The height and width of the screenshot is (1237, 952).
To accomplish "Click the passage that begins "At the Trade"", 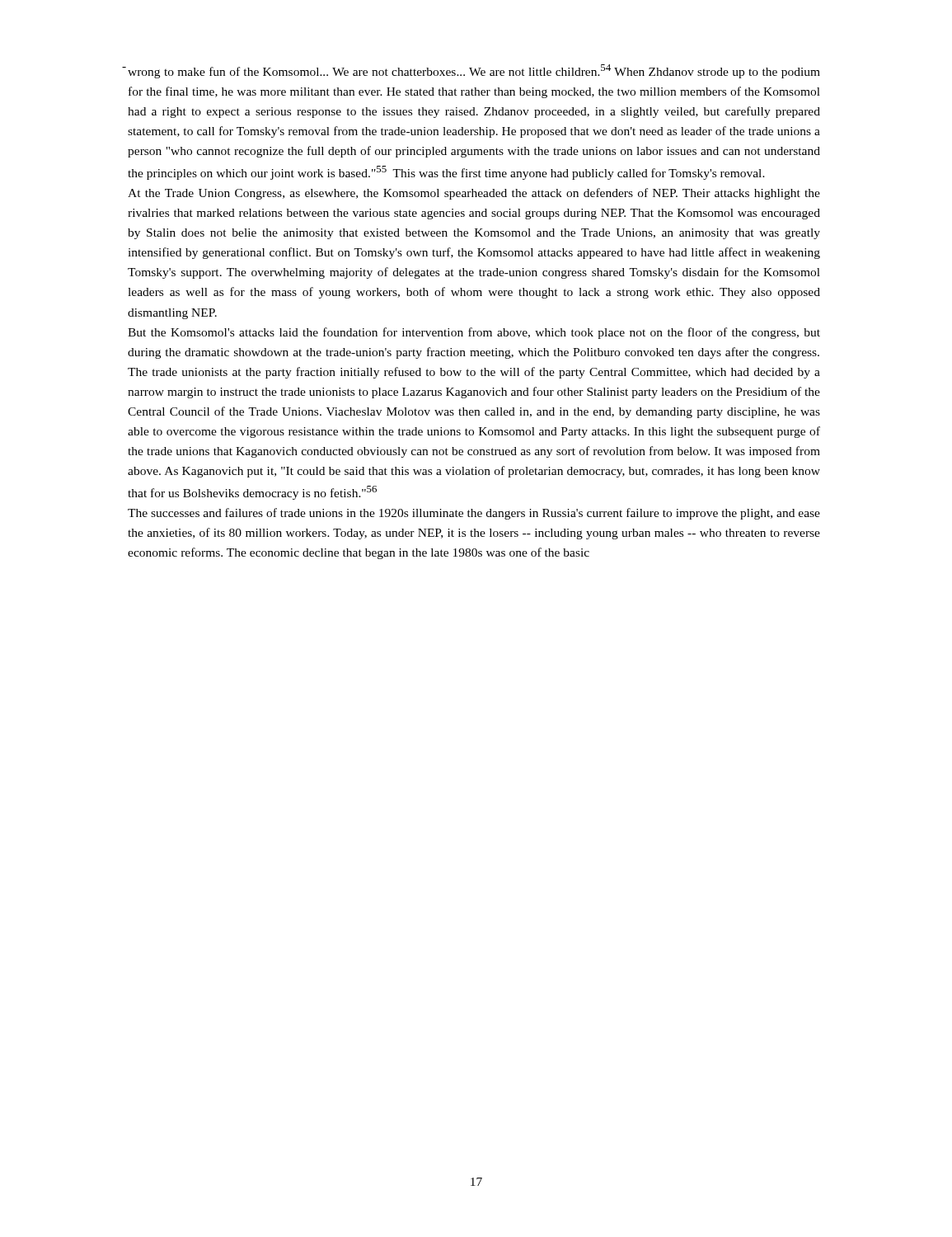I will coord(474,253).
